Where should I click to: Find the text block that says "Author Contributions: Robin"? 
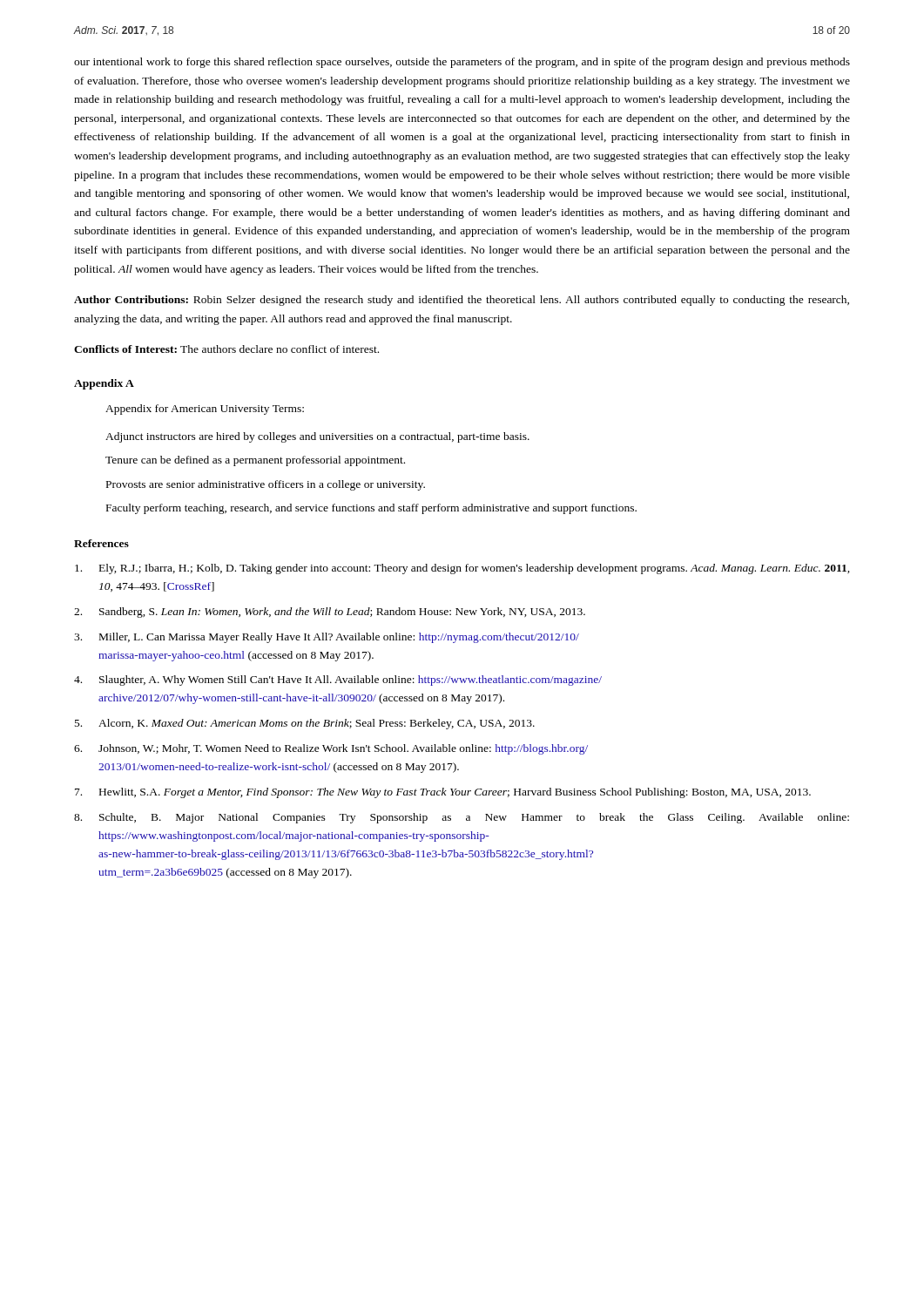pos(462,309)
